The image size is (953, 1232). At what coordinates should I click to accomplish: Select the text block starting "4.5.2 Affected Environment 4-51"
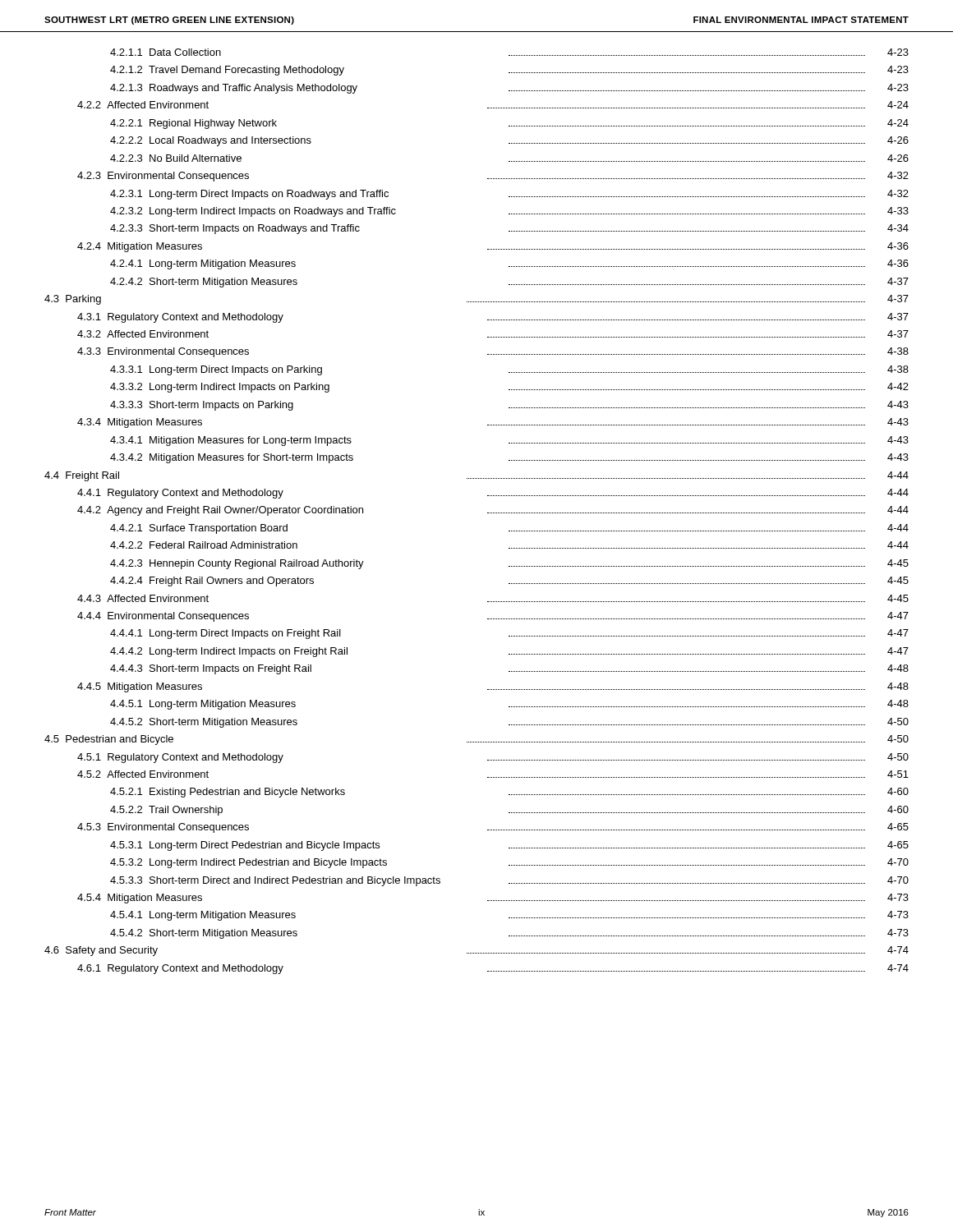(x=476, y=774)
